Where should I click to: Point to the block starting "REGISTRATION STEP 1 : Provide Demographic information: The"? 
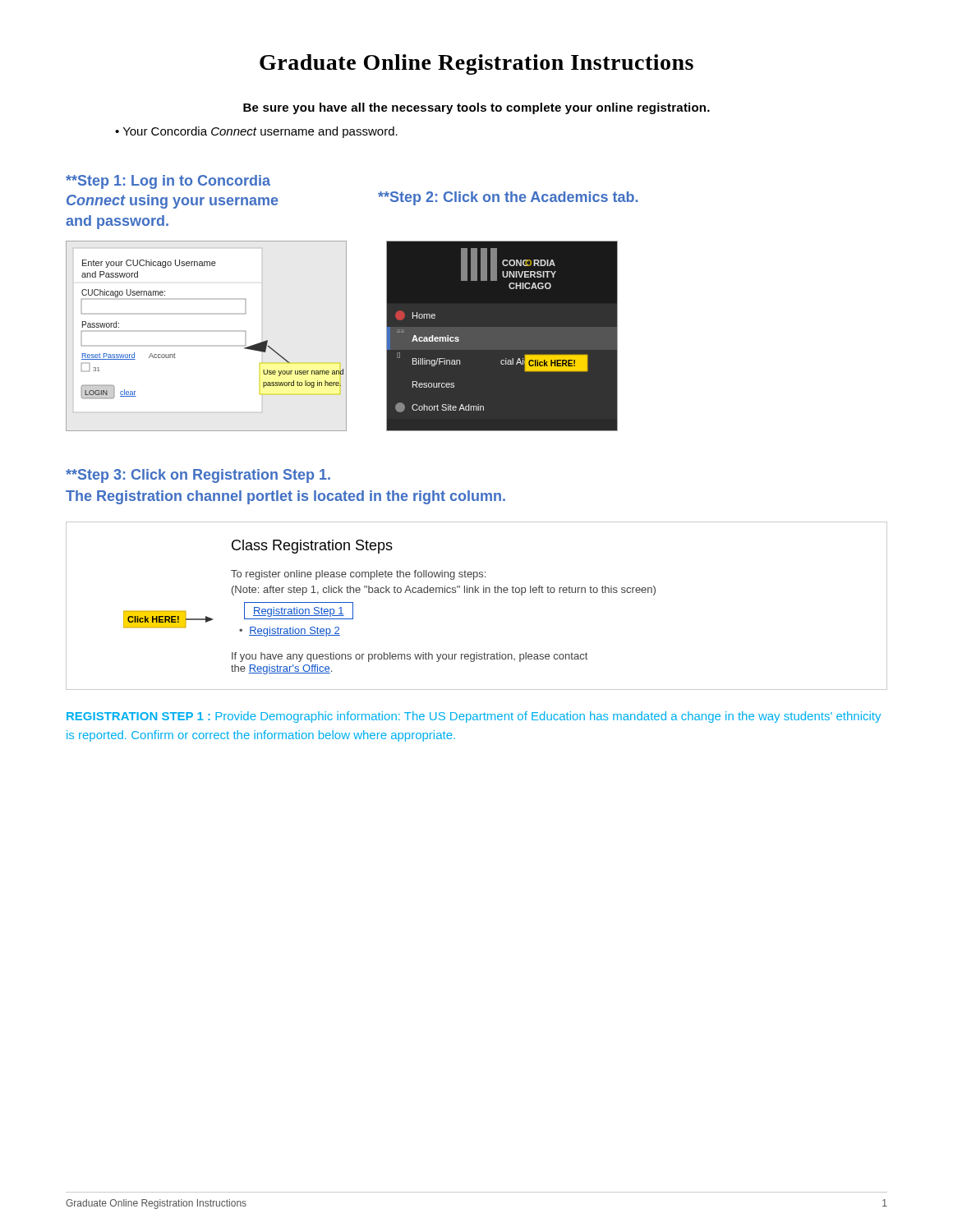pos(473,725)
